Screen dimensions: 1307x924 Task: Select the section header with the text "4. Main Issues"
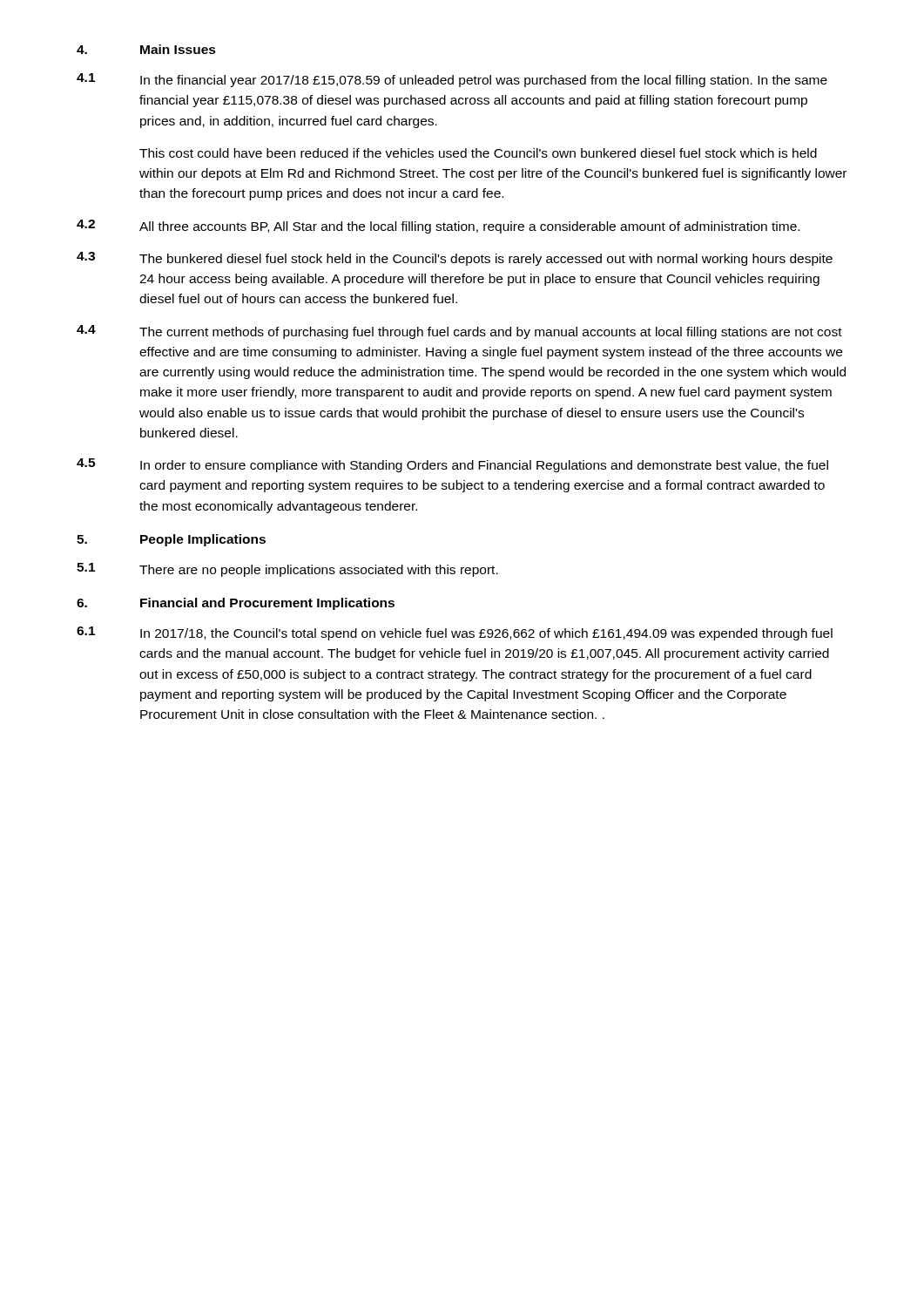point(146,50)
